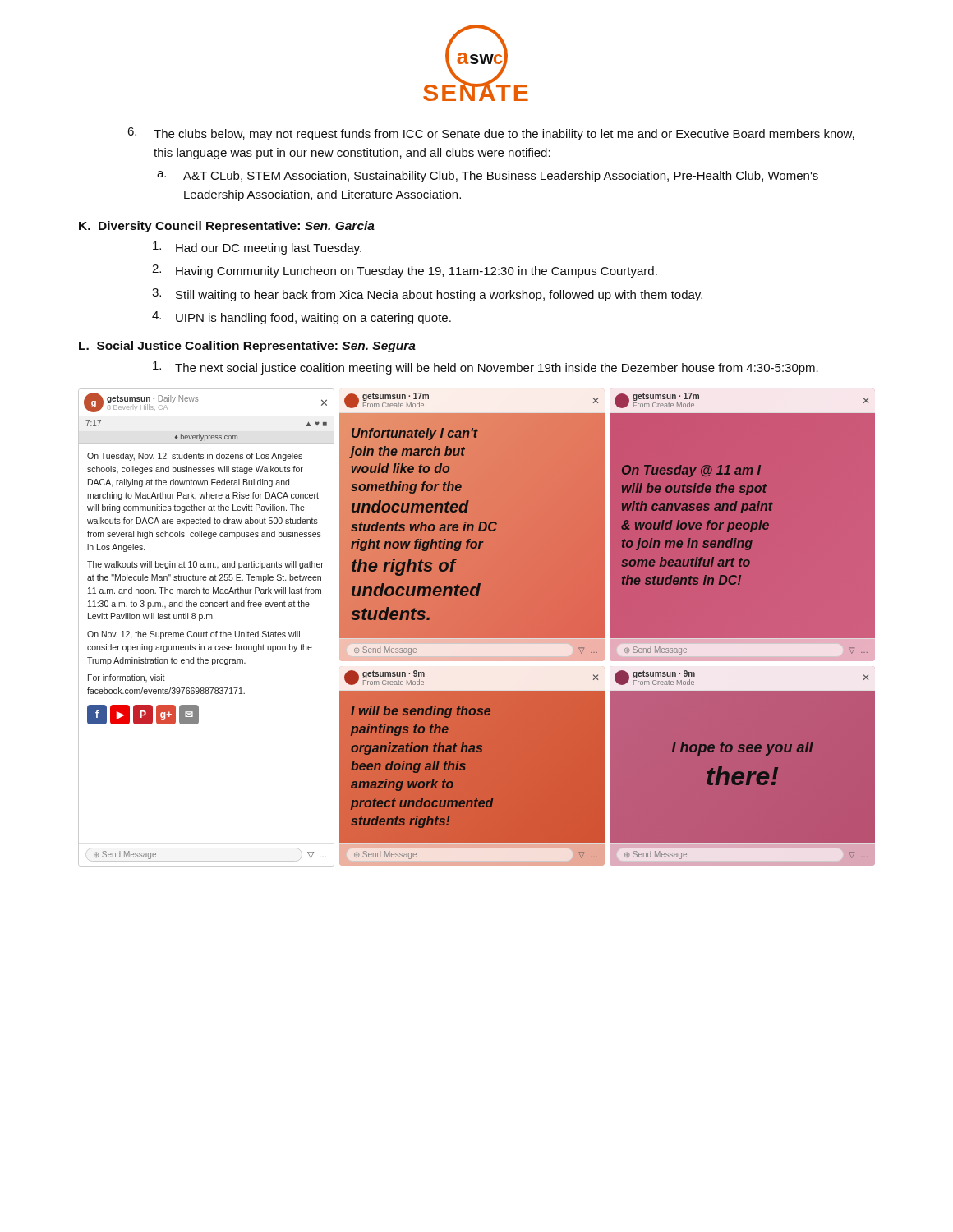Click on the block starting "2. Having Community"
The width and height of the screenshot is (953, 1232).
513,271
